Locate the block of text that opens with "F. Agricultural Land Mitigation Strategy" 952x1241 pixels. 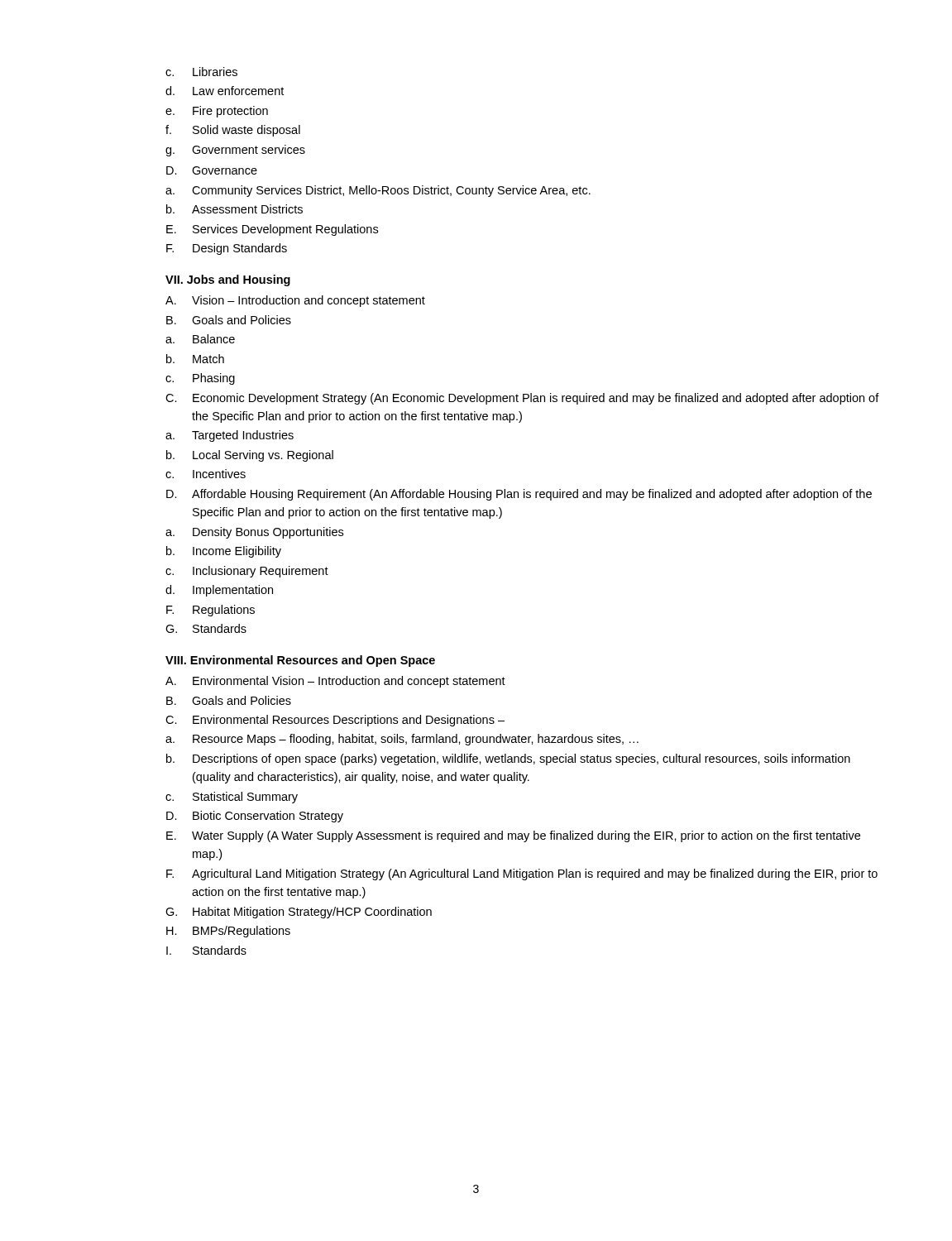click(x=526, y=883)
